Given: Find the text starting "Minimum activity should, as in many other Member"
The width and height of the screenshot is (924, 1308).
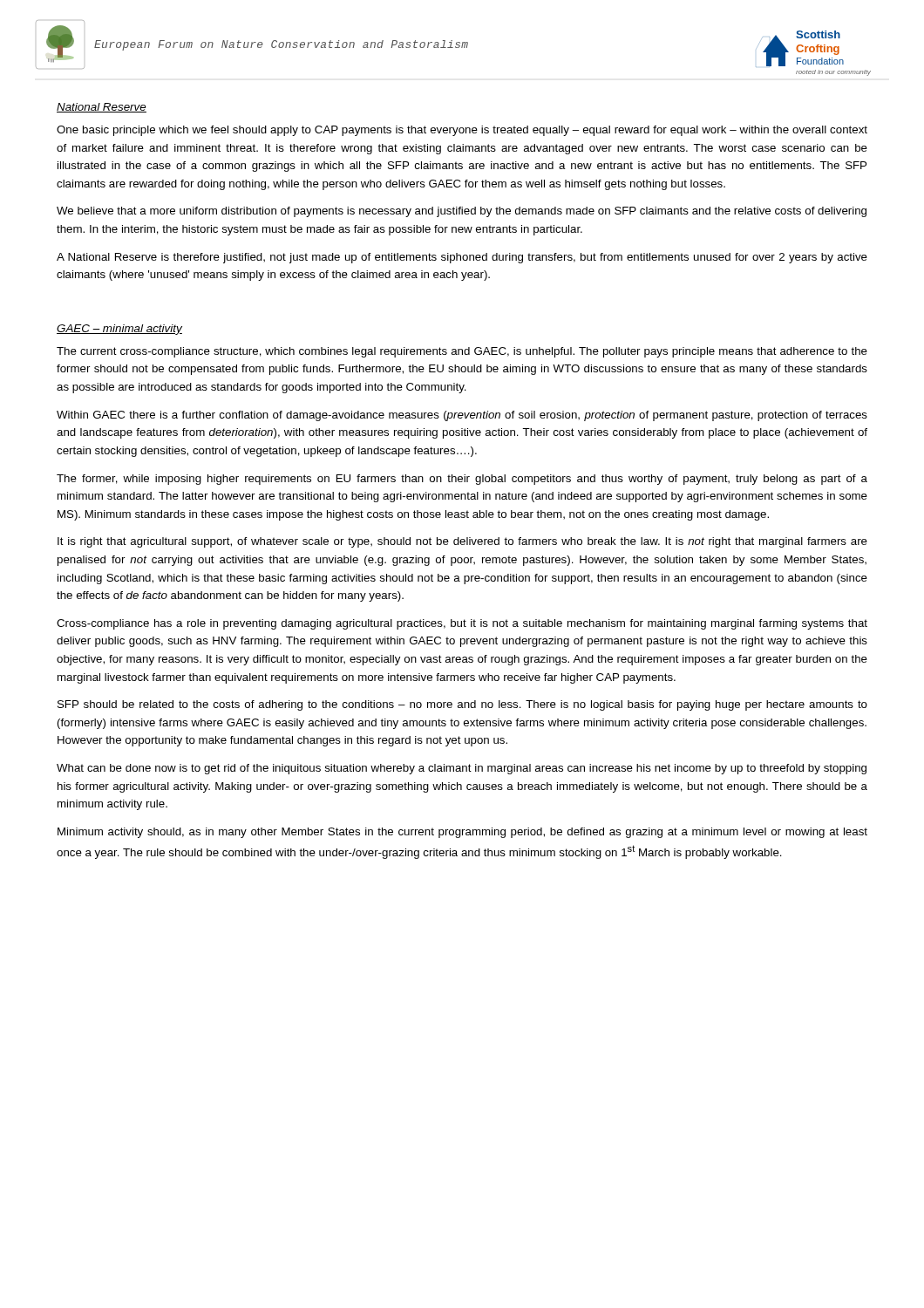Looking at the screenshot, I should pos(462,842).
